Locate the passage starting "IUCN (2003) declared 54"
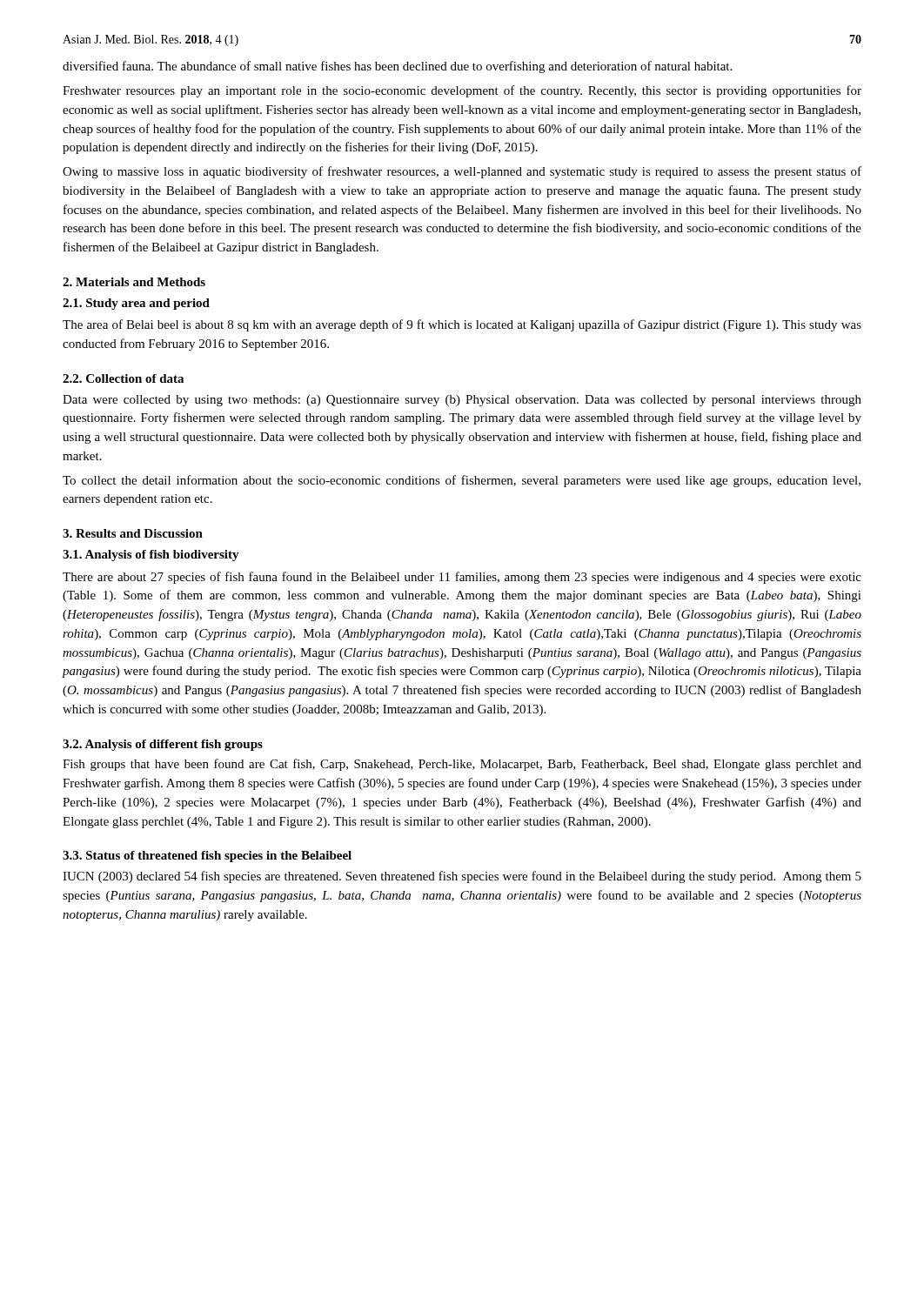This screenshot has height=1305, width=924. pos(462,896)
